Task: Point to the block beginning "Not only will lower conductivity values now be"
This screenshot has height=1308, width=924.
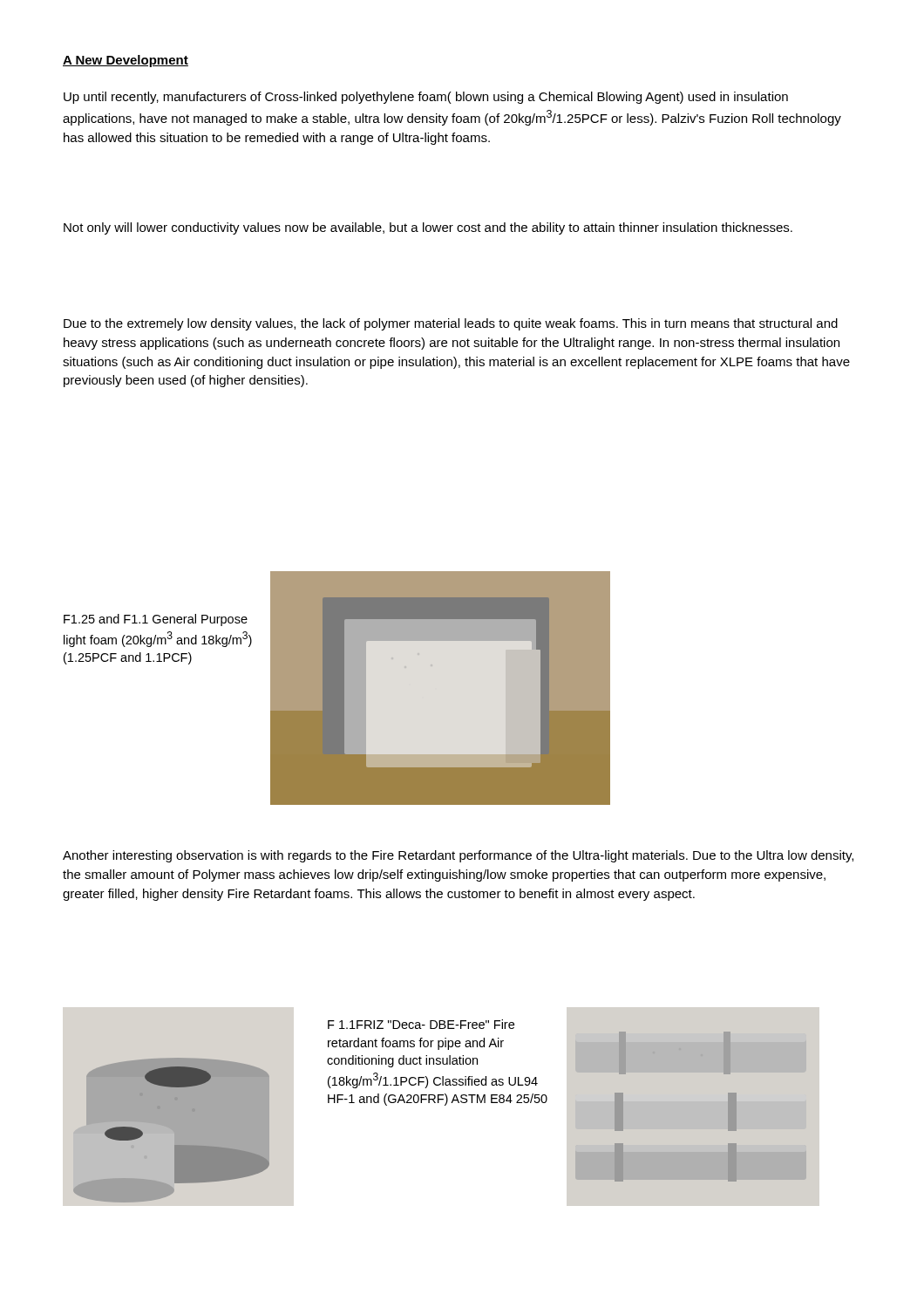Action: [x=428, y=227]
